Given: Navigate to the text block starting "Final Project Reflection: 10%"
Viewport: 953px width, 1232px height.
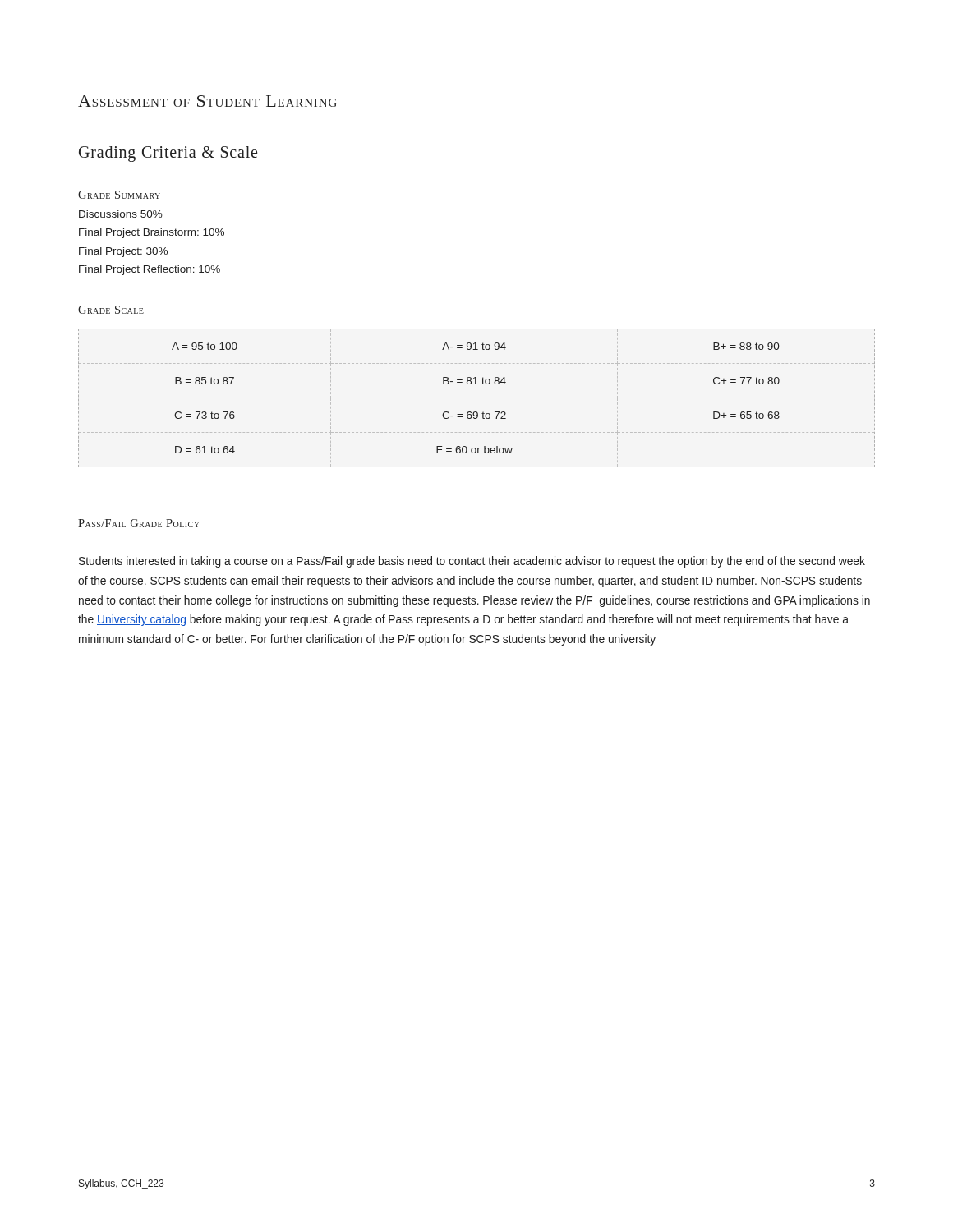Looking at the screenshot, I should 150,270.
